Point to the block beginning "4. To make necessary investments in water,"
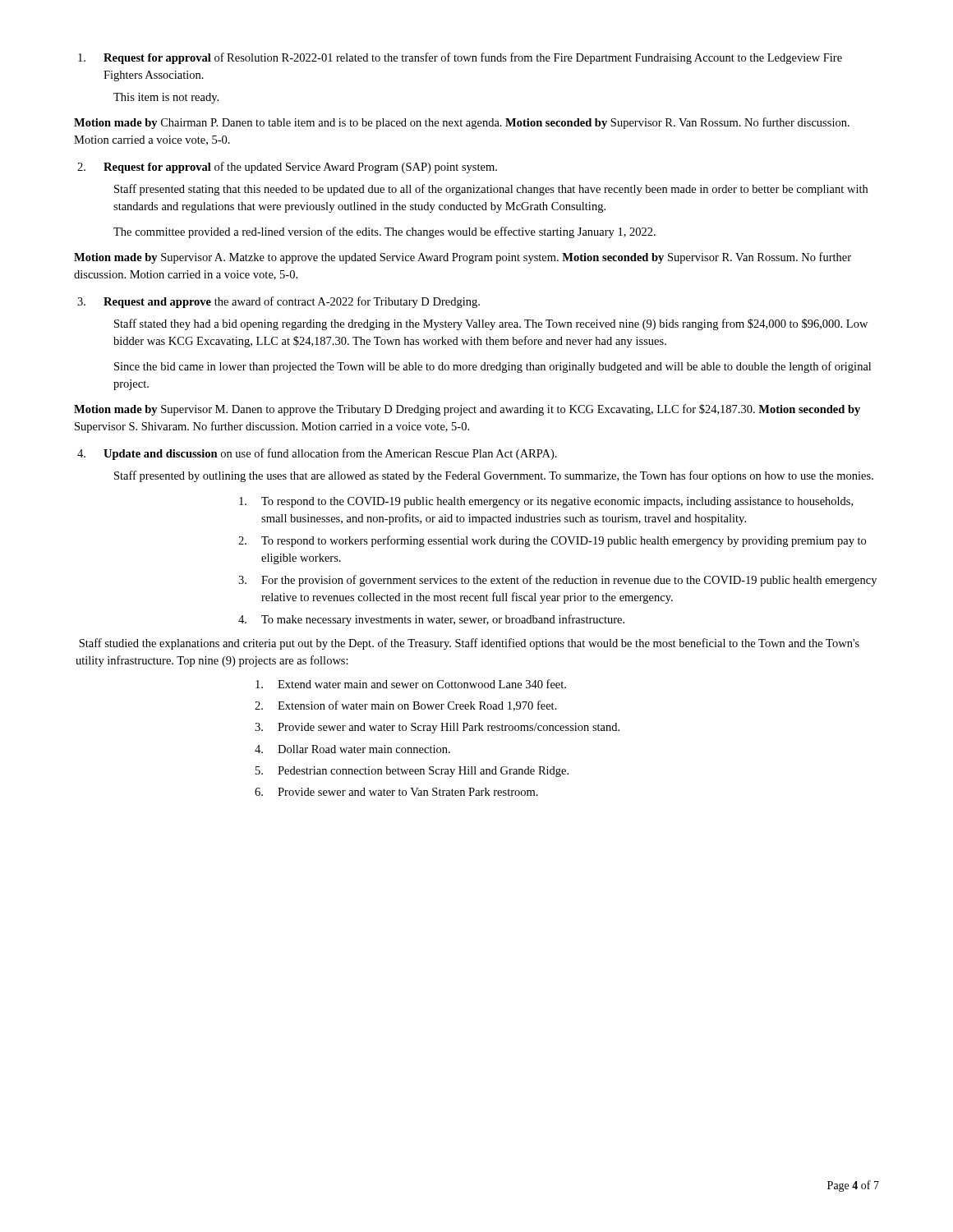 pyautogui.click(x=432, y=620)
